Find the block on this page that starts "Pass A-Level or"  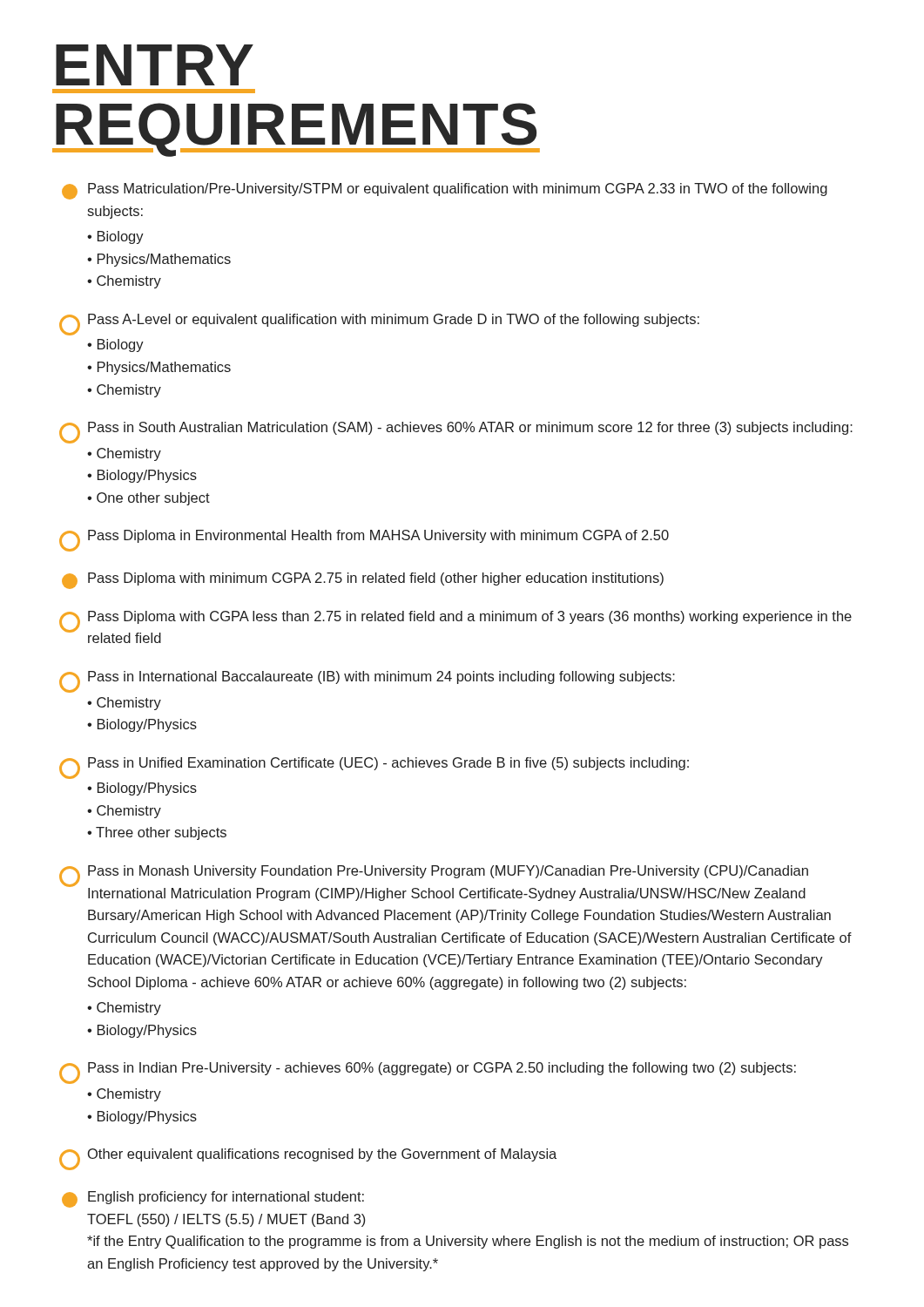pos(379,325)
